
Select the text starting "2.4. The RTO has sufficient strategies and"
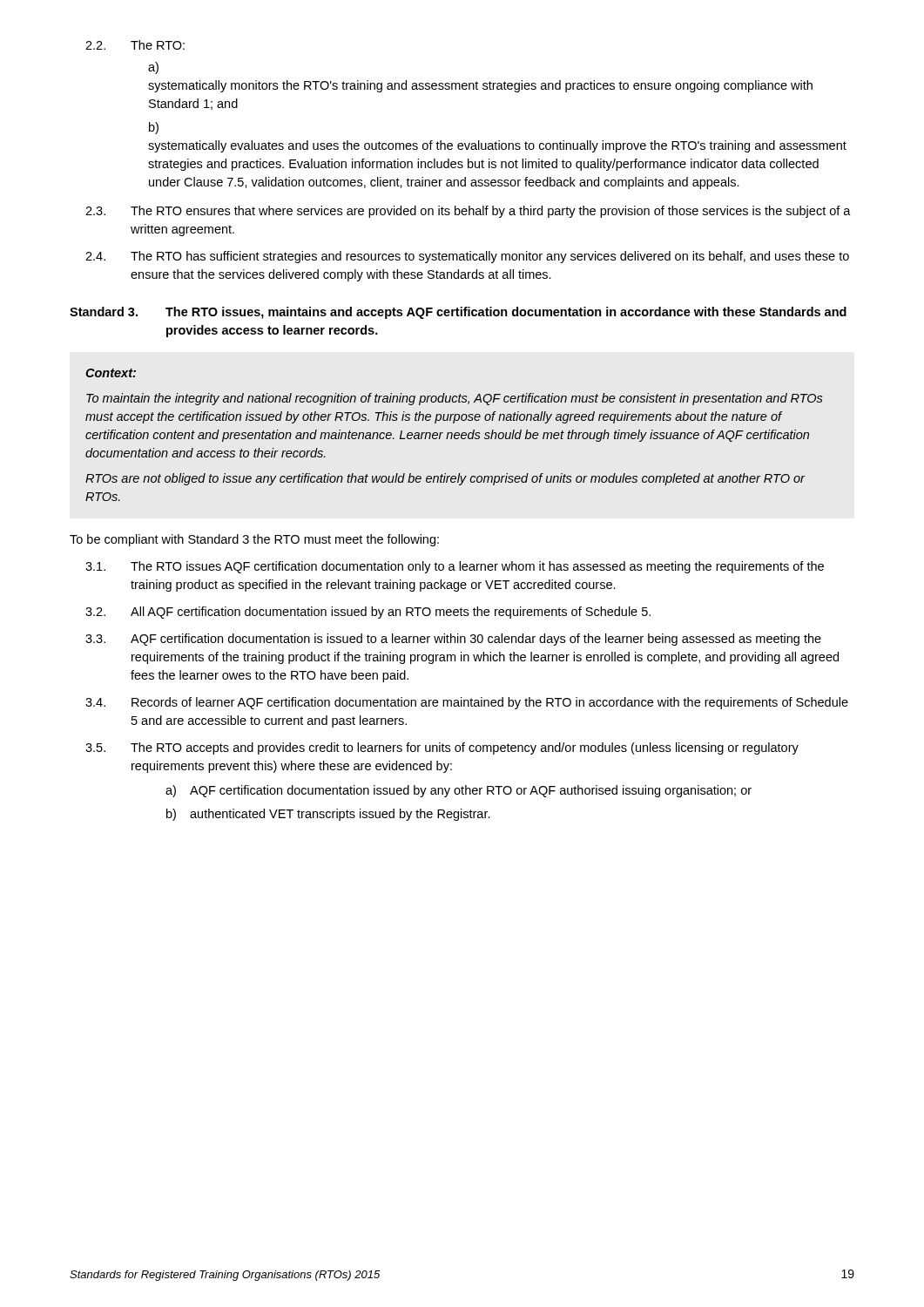point(470,266)
